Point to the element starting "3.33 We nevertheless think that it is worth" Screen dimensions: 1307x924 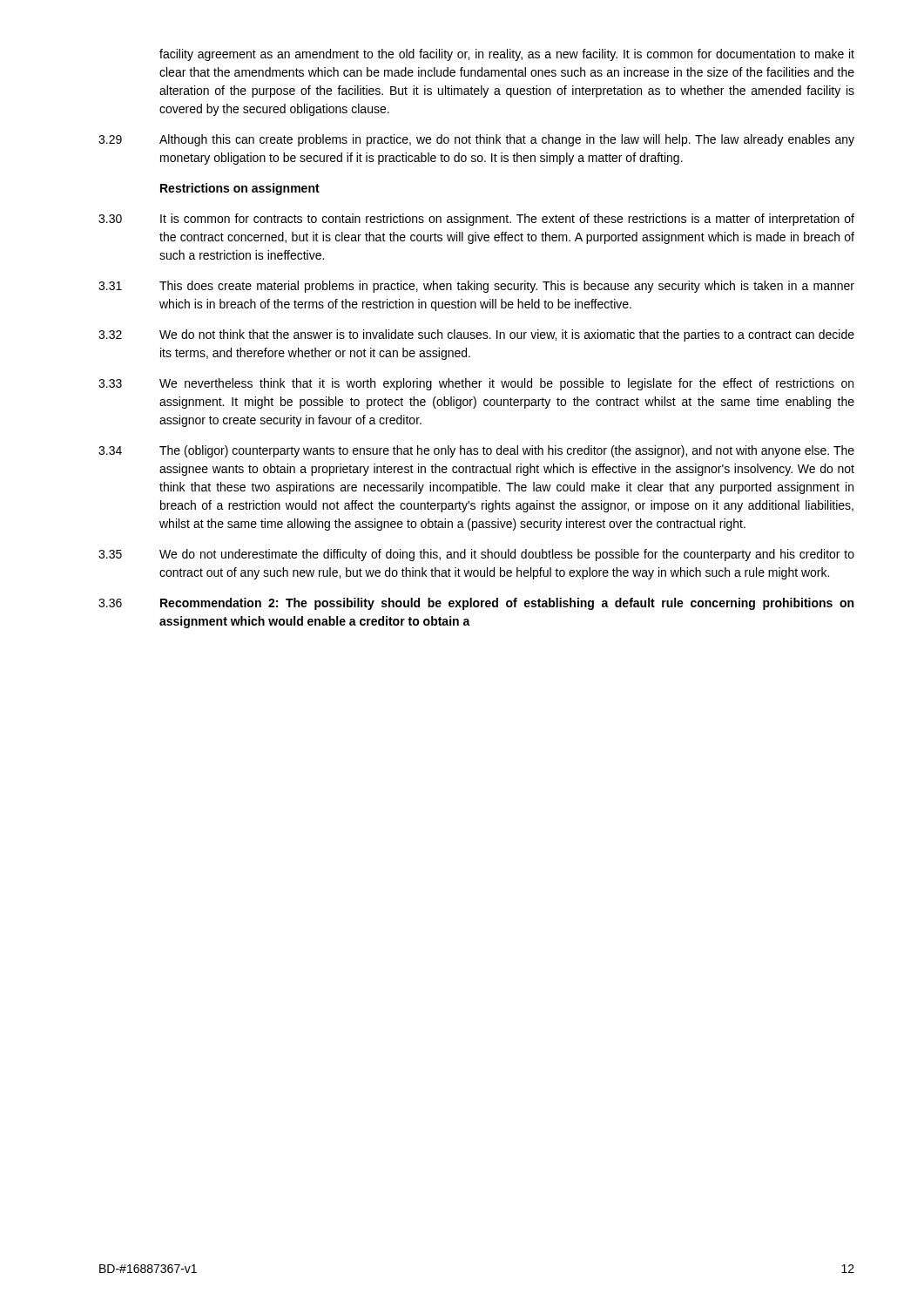476,402
